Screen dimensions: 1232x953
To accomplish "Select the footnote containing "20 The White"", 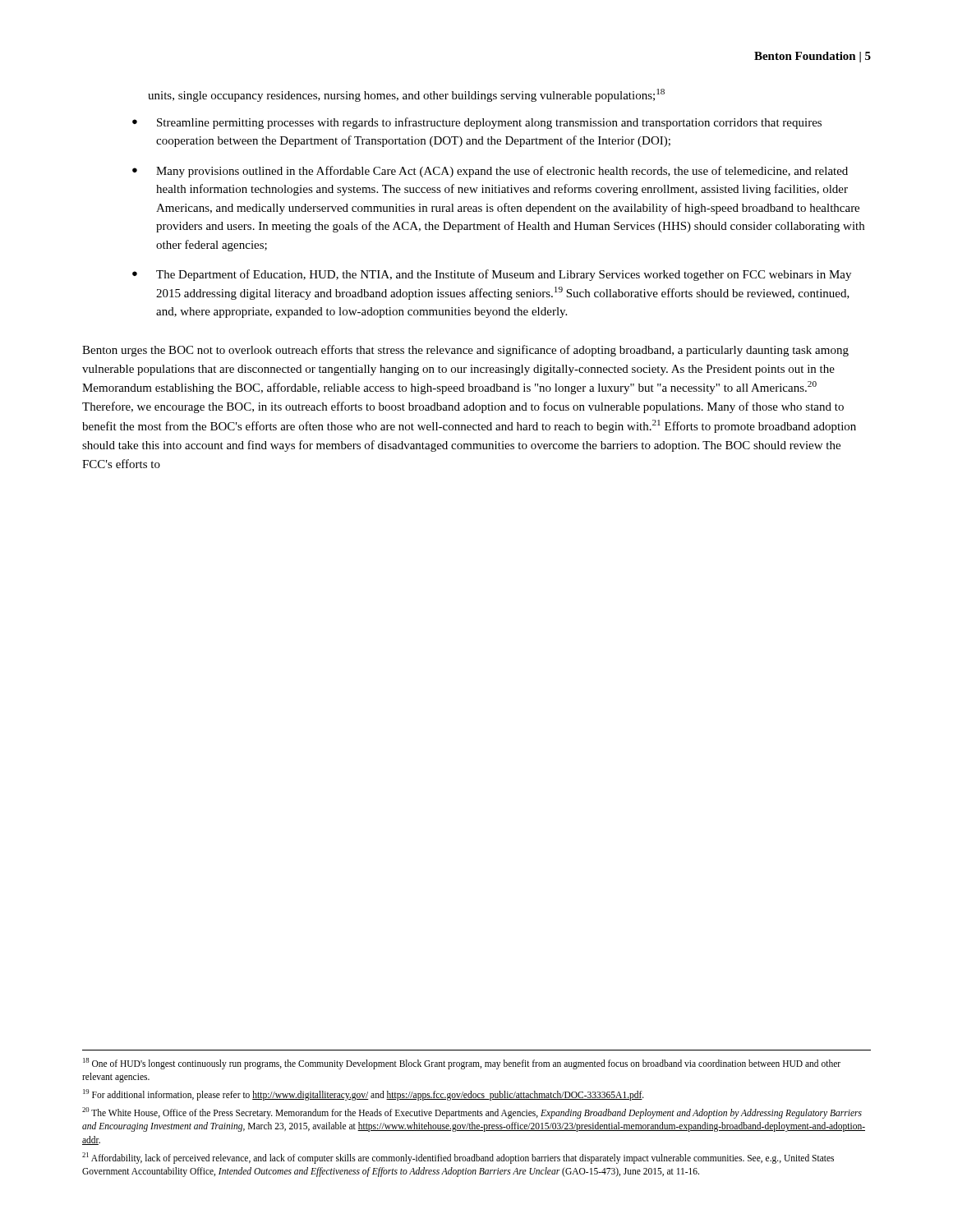I will click(474, 1125).
